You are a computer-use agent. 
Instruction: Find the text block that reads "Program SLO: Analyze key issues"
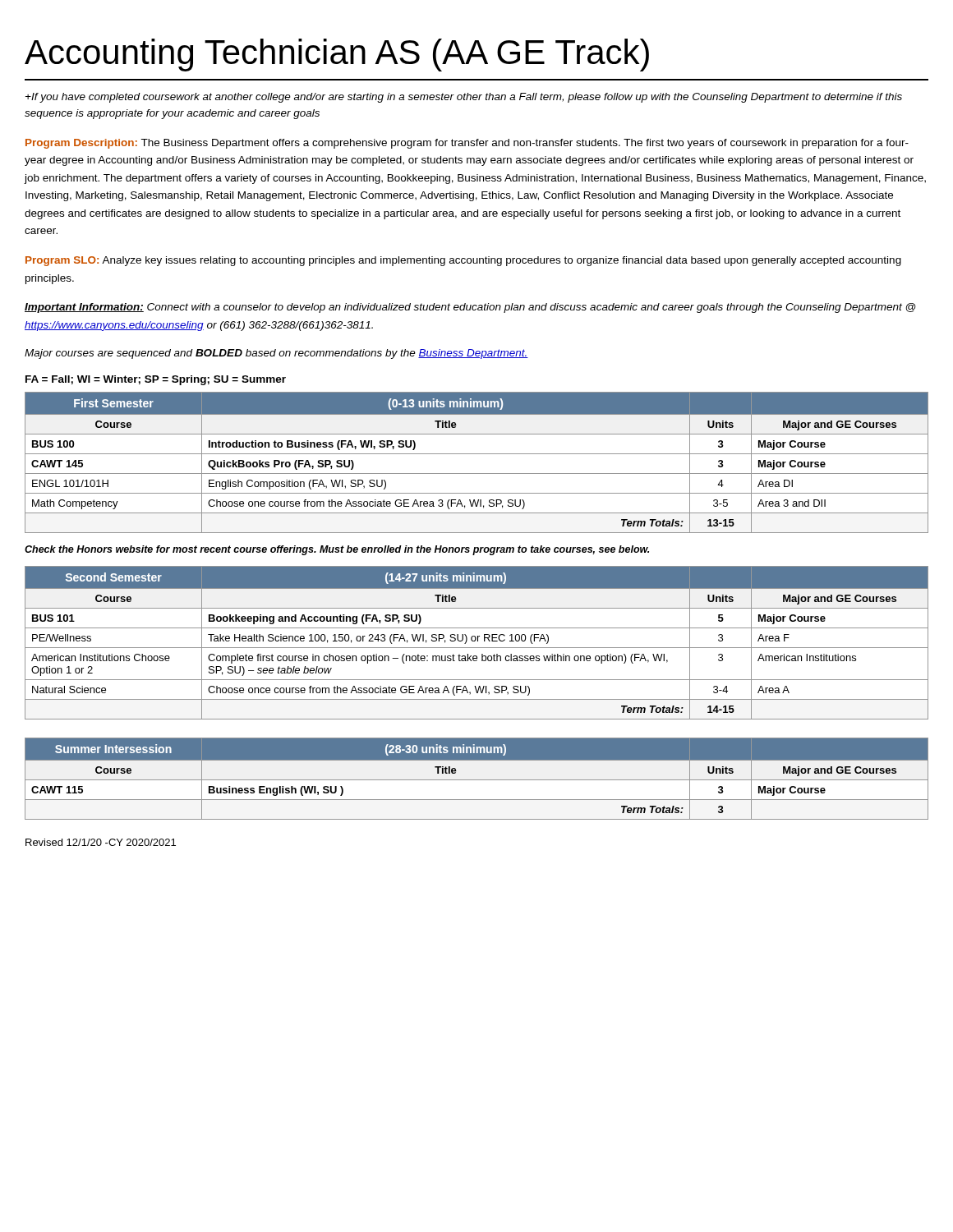coord(476,269)
